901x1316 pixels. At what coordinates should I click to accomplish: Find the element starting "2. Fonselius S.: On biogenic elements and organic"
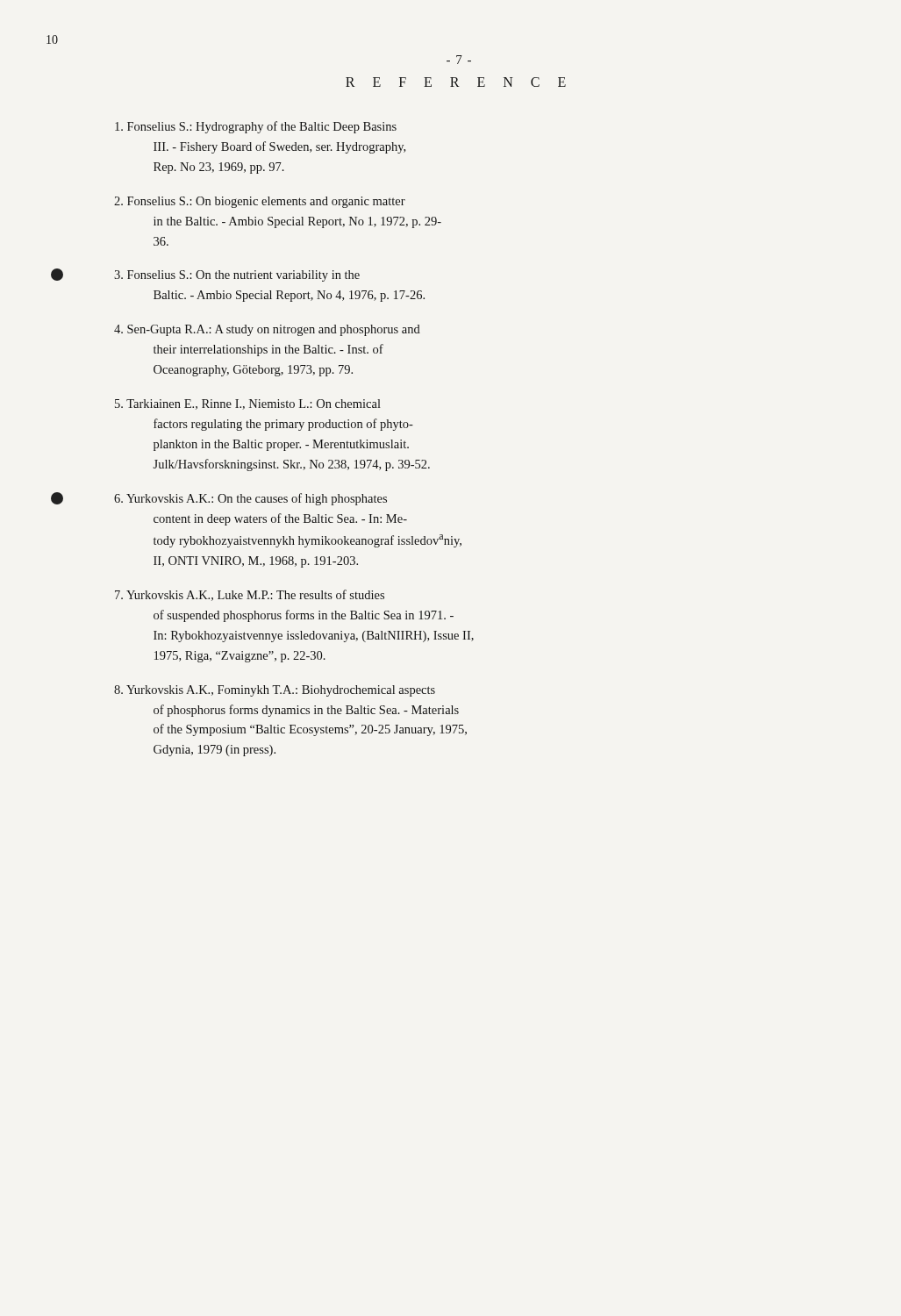pyautogui.click(x=278, y=221)
